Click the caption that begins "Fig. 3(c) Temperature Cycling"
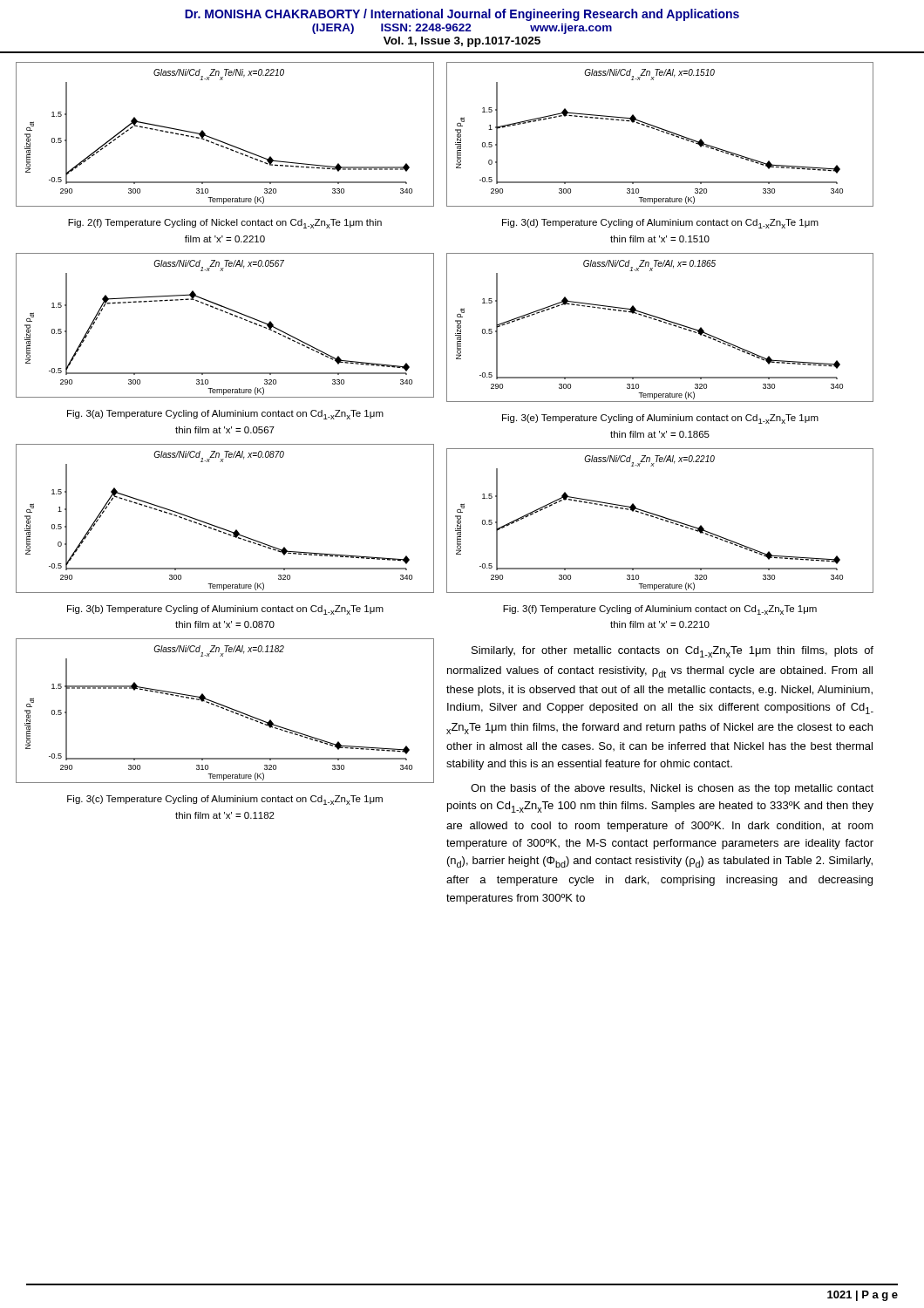Viewport: 924px width, 1308px height. click(225, 807)
